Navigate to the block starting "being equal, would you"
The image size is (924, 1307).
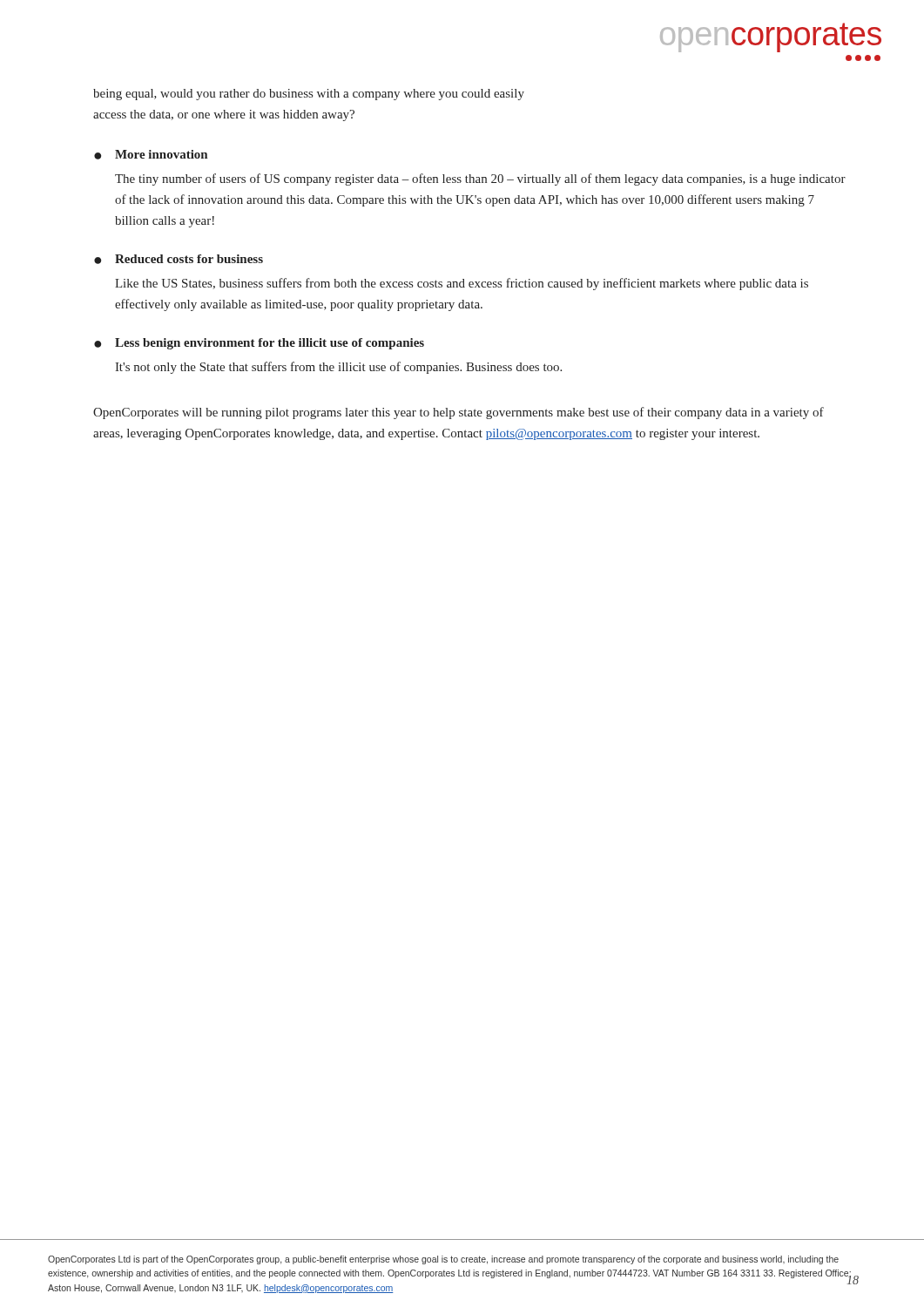[x=309, y=104]
